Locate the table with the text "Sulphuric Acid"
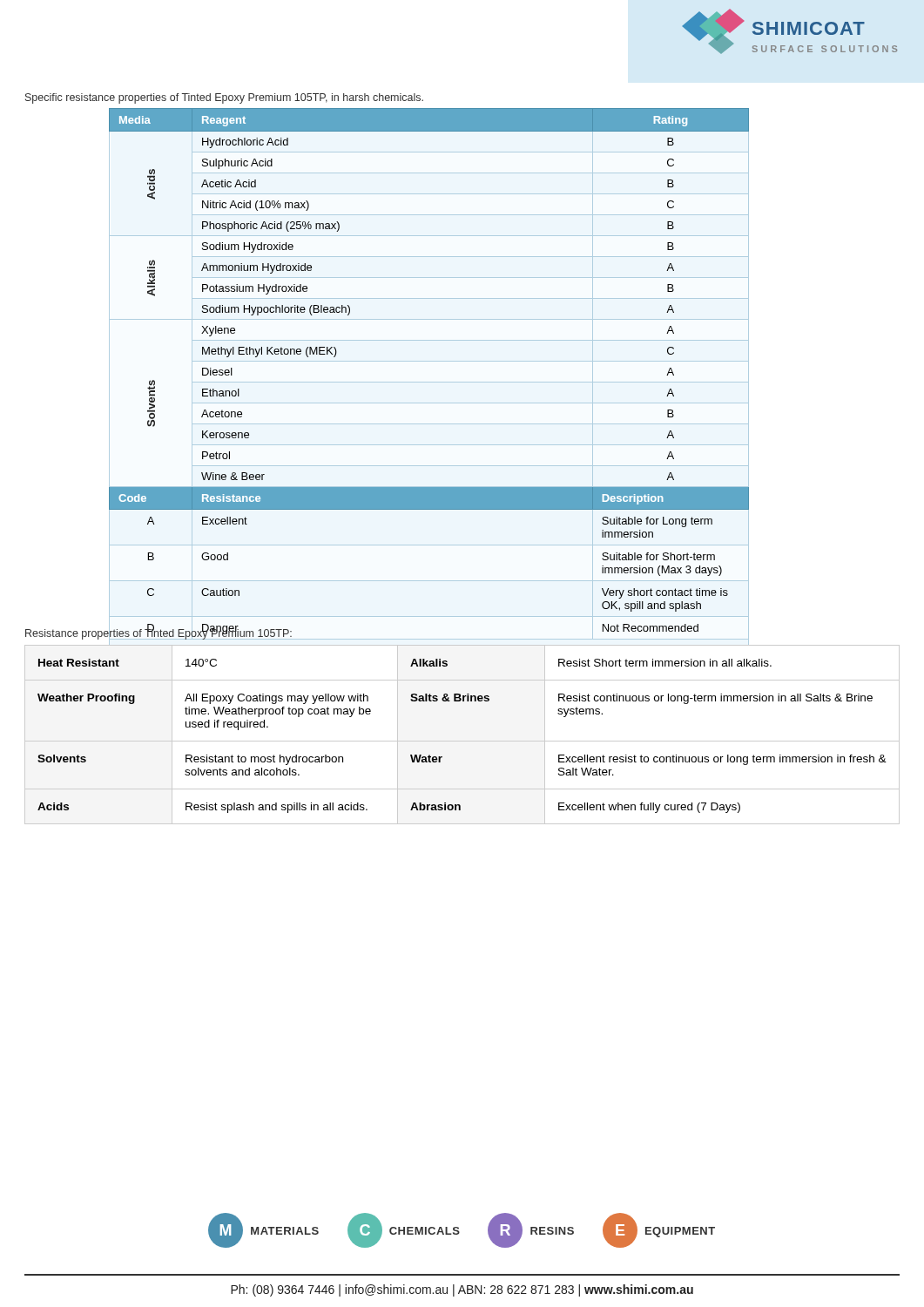This screenshot has height=1307, width=924. coord(429,385)
